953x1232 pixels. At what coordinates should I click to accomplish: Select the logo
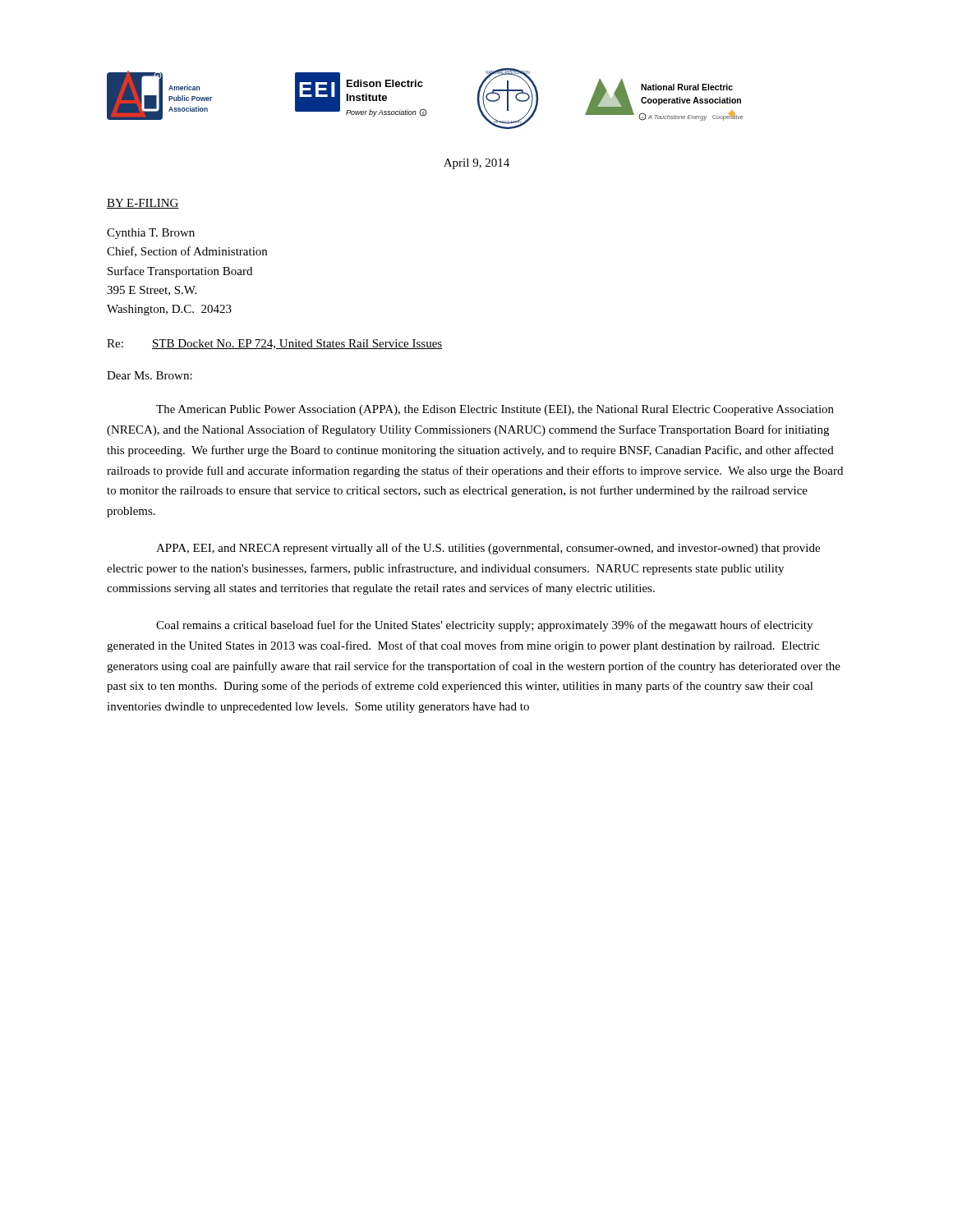tap(476, 99)
